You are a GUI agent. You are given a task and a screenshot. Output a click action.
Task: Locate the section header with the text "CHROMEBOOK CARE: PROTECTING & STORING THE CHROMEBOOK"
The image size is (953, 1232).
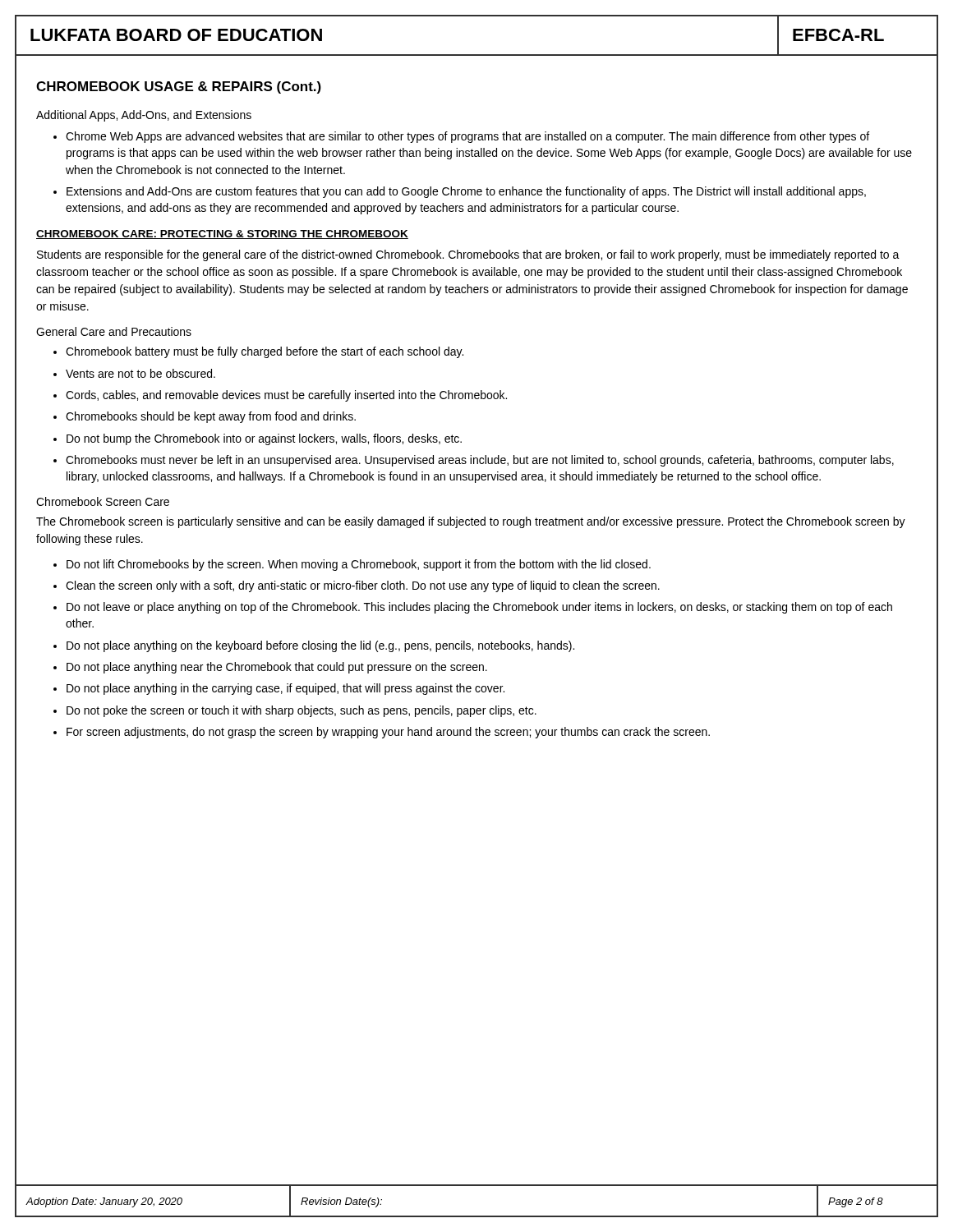click(222, 234)
